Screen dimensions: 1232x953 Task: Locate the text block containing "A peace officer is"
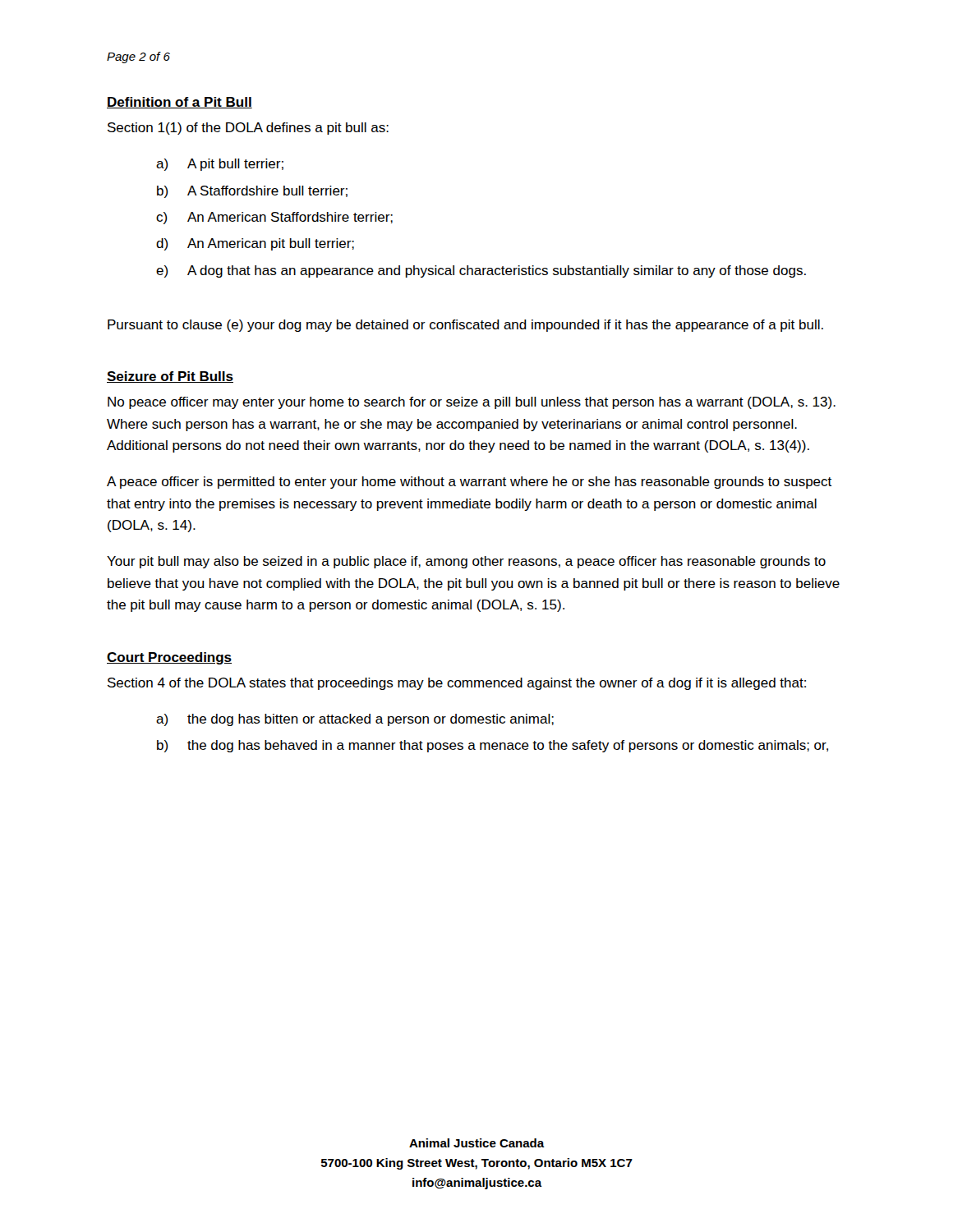[469, 504]
